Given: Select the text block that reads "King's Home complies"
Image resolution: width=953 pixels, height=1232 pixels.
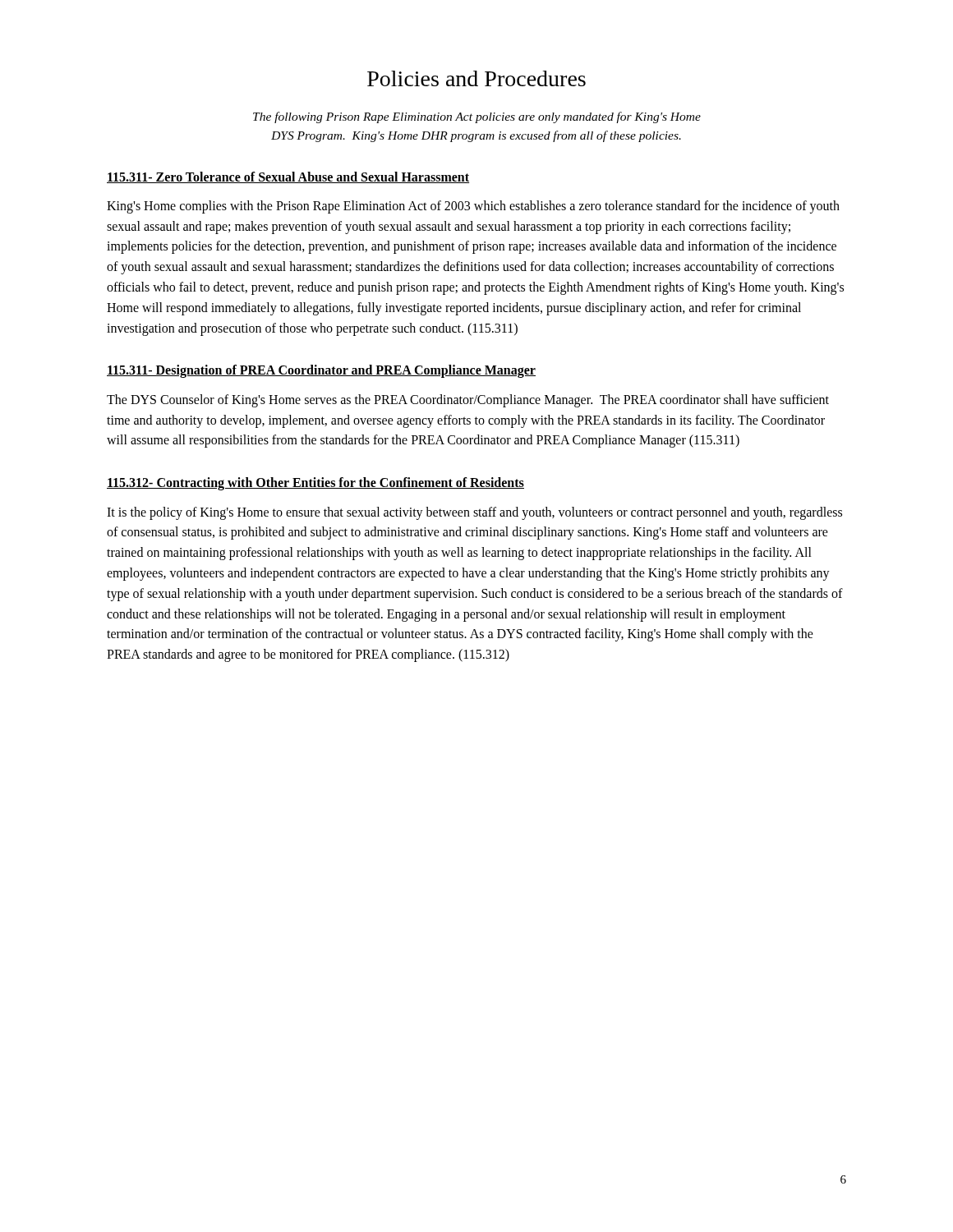Looking at the screenshot, I should (x=476, y=267).
